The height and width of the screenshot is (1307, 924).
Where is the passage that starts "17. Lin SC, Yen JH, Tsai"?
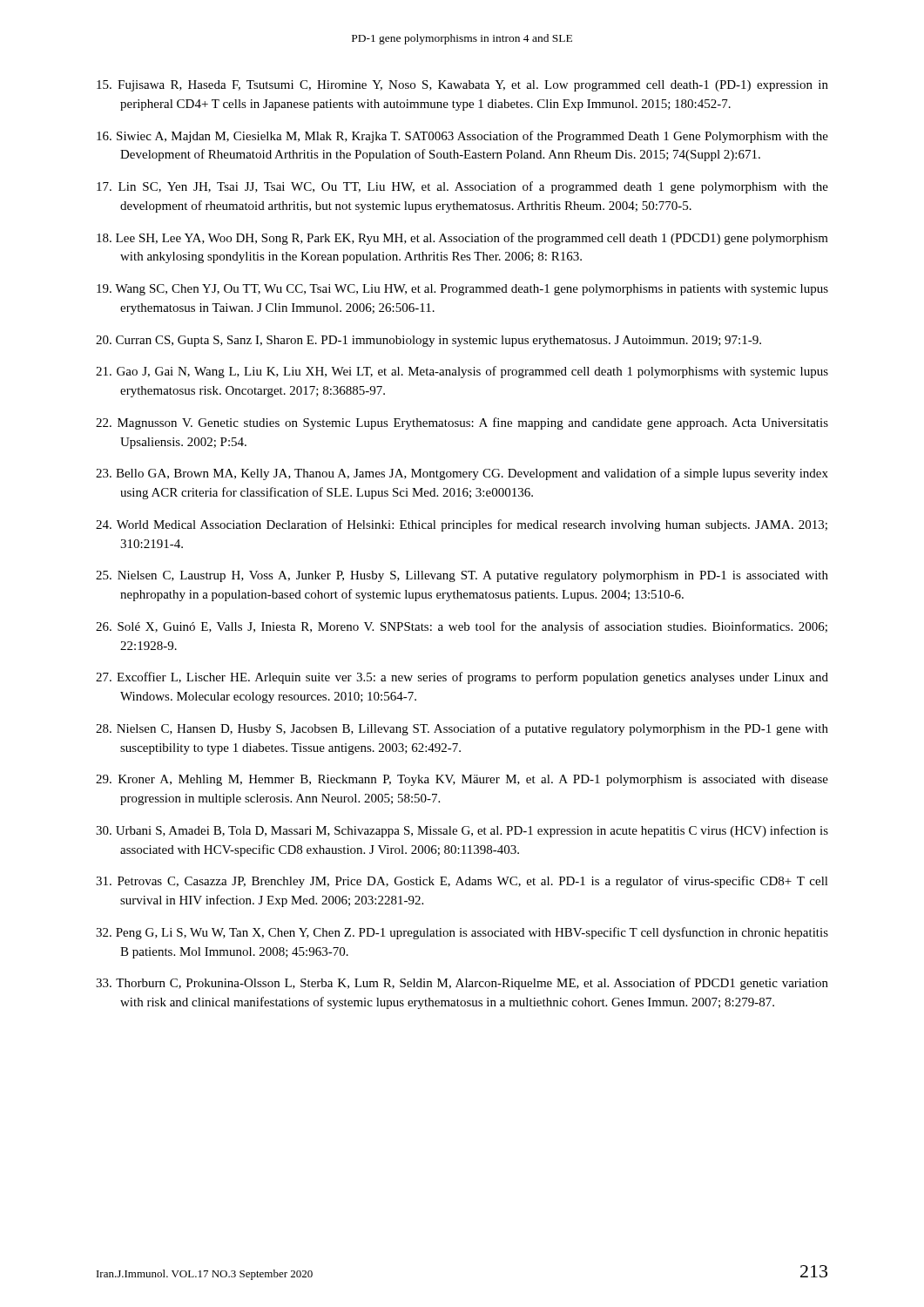tap(462, 196)
